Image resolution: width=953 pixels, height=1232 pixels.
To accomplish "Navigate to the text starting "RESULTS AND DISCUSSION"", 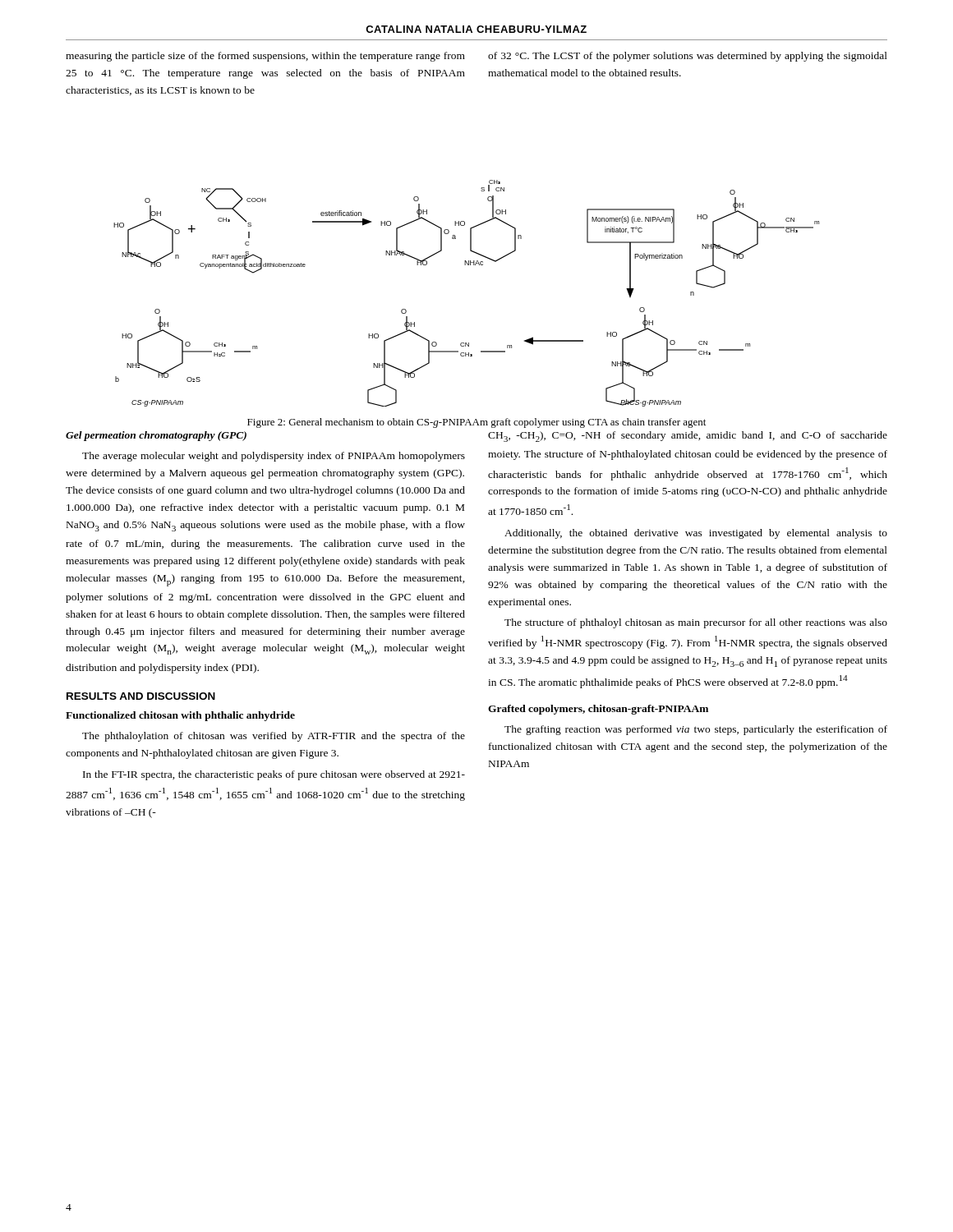I will pyautogui.click(x=141, y=696).
